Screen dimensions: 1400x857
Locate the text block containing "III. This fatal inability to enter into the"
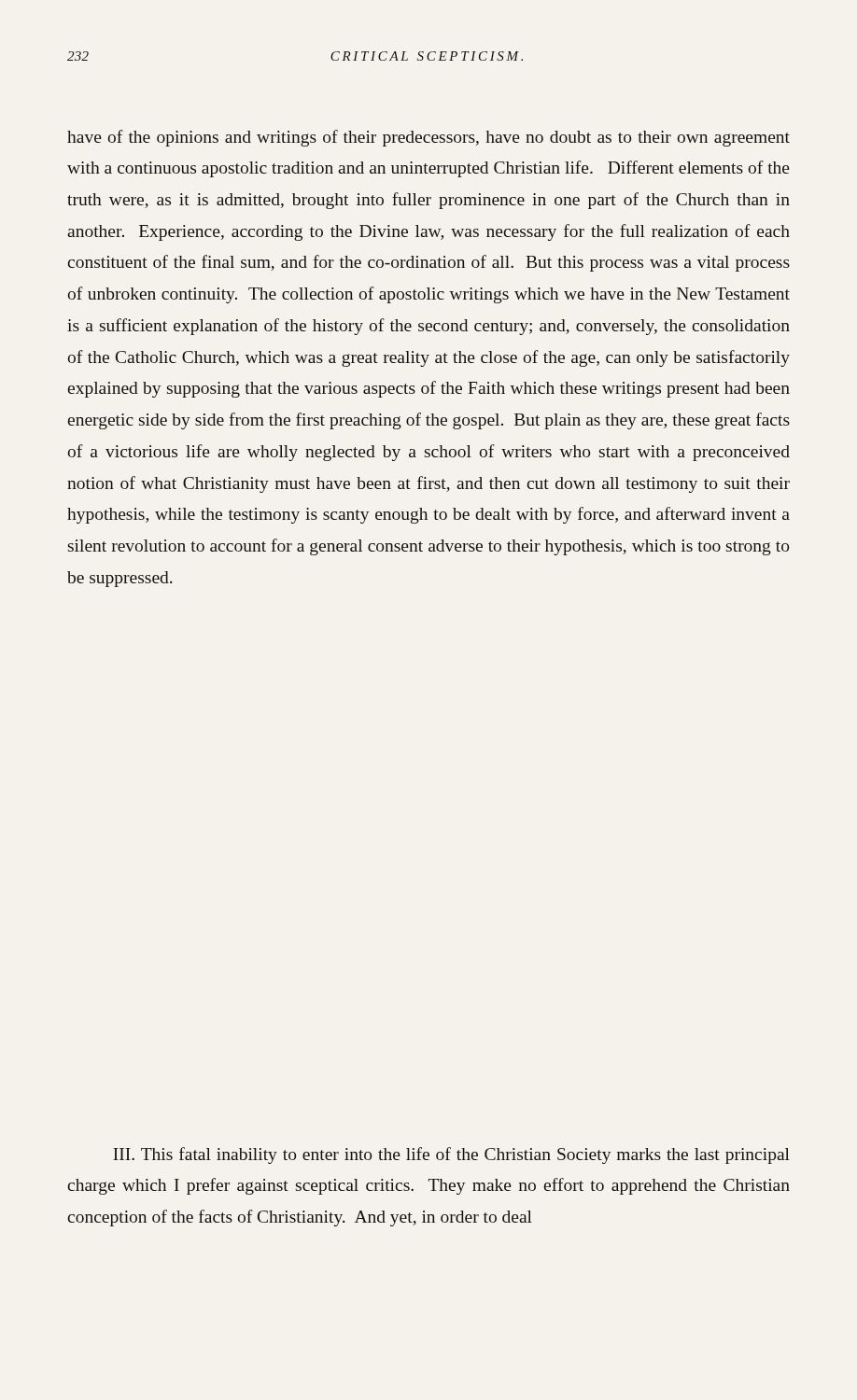tap(428, 1185)
